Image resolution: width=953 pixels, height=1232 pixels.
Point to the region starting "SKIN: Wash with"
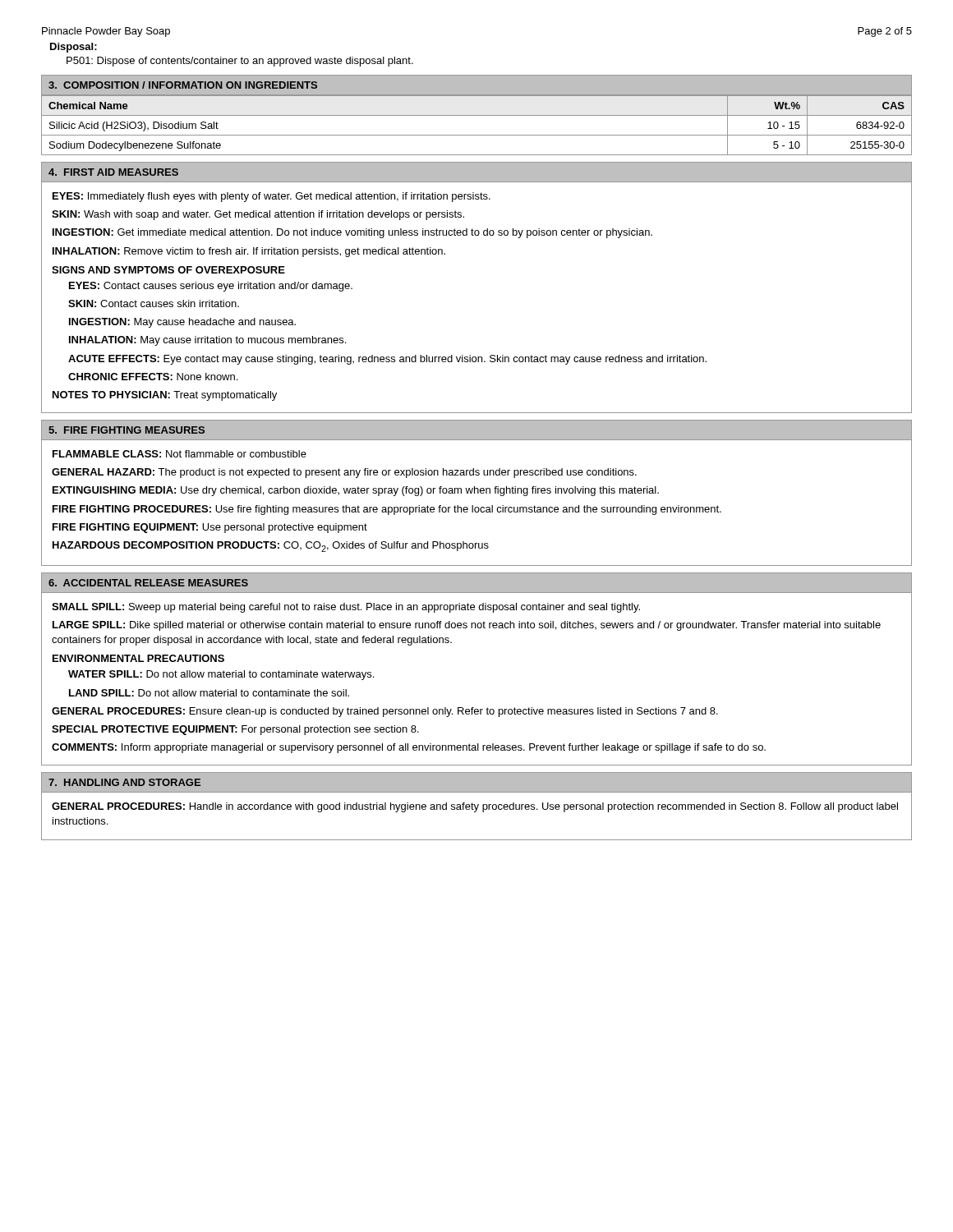[258, 214]
